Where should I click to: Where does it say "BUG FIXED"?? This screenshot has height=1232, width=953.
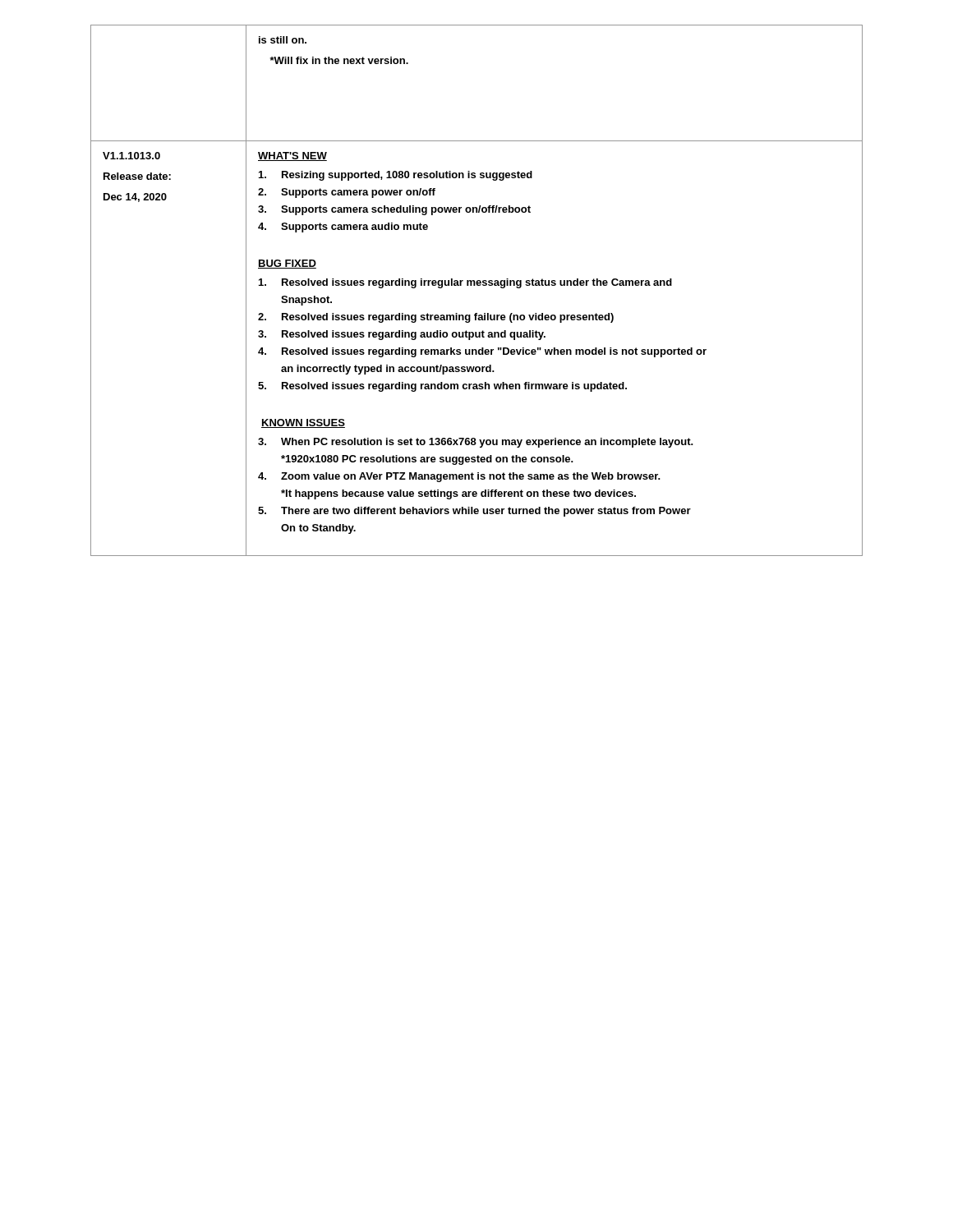287,264
